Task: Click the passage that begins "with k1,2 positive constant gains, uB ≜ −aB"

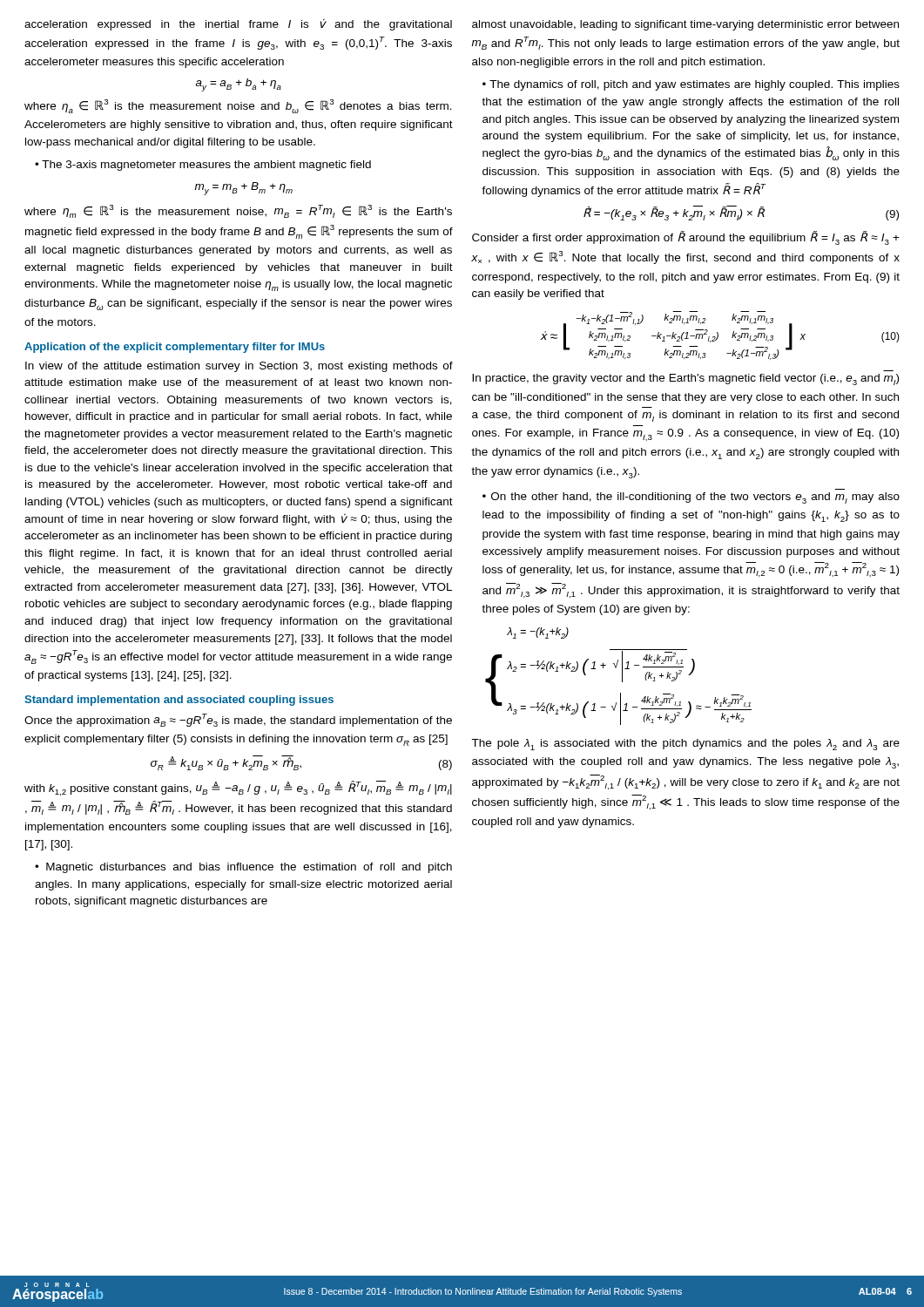Action: pos(238,815)
